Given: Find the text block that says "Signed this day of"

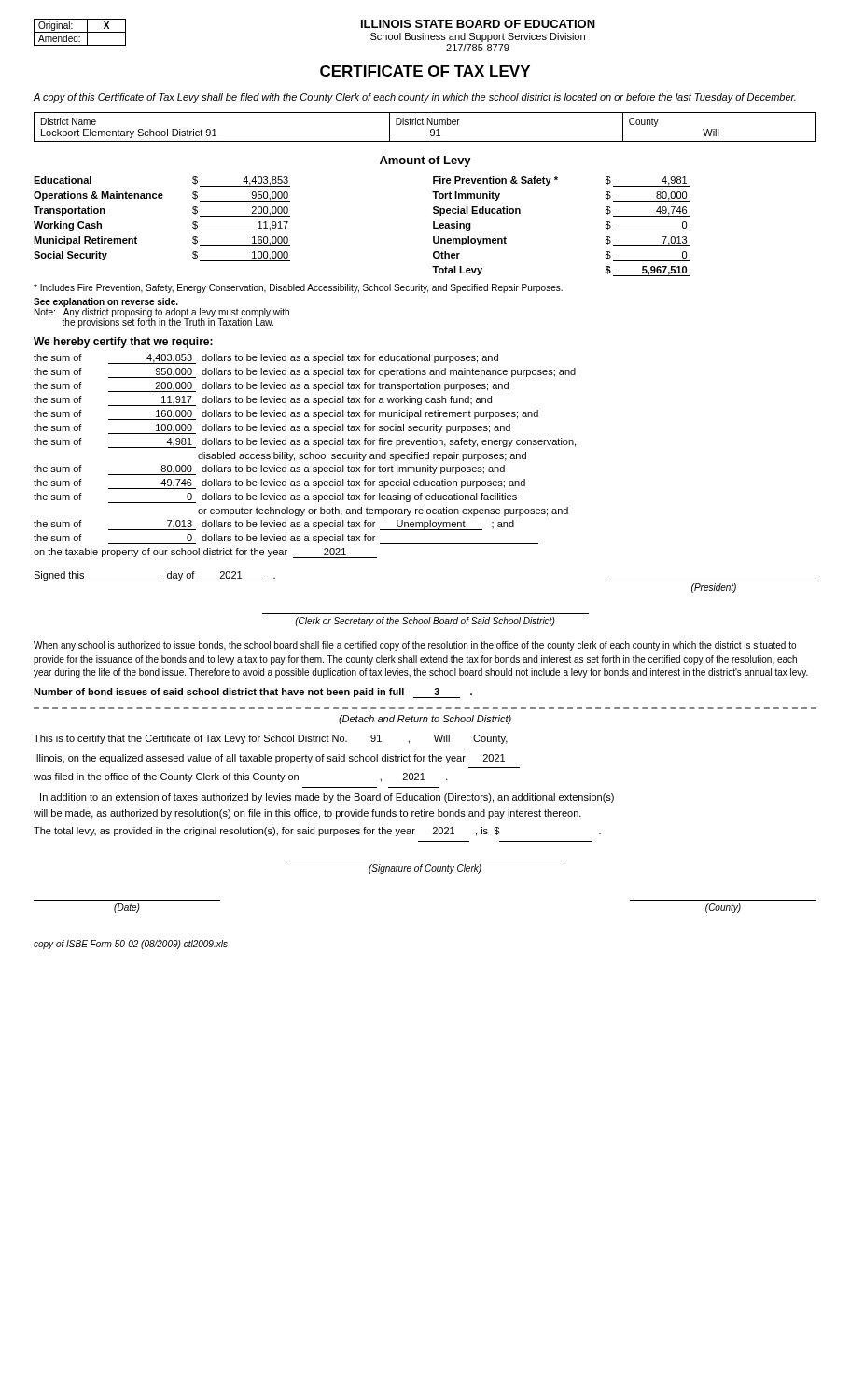Looking at the screenshot, I should point(56,575).
